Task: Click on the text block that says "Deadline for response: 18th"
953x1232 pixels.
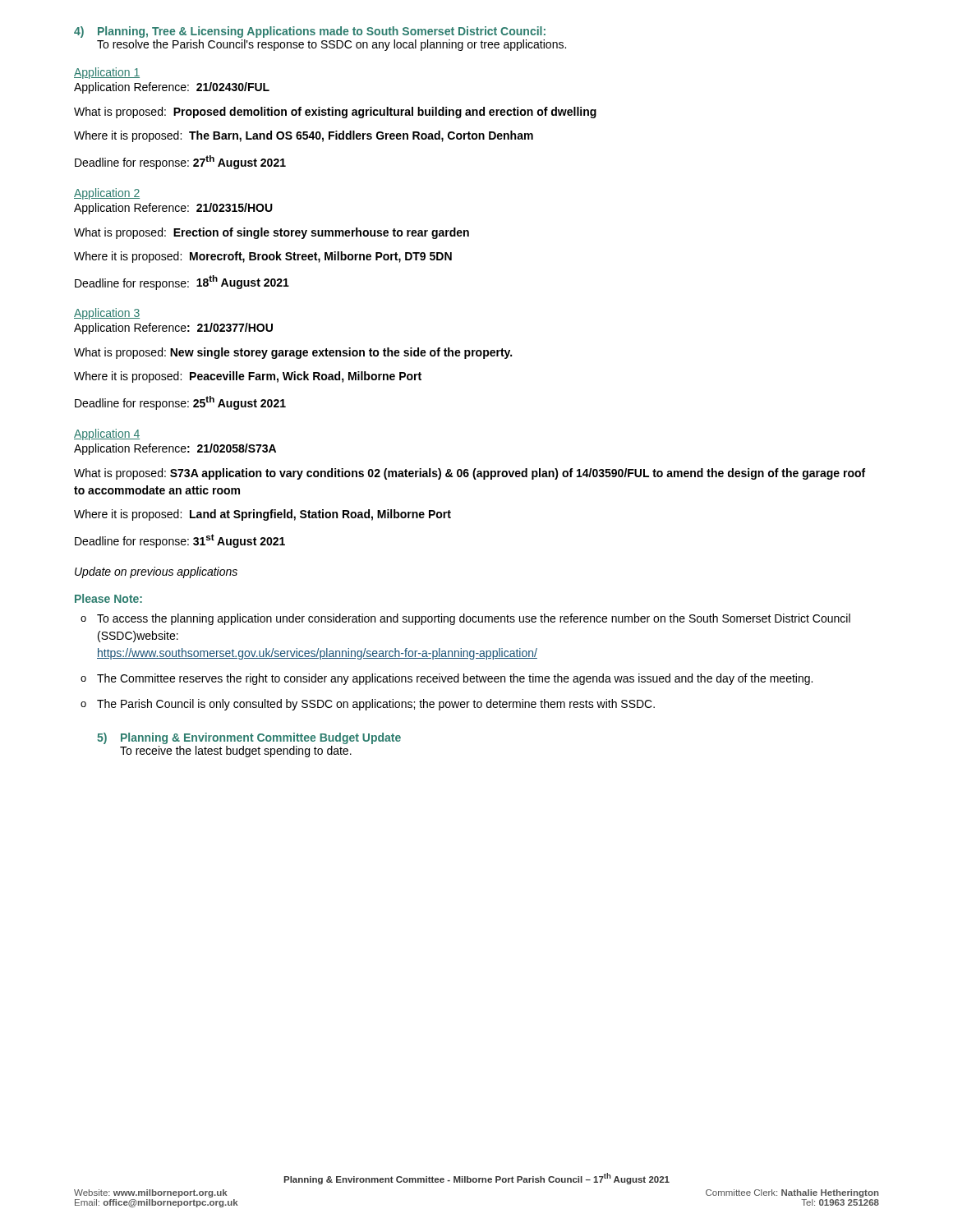Action: tap(181, 281)
